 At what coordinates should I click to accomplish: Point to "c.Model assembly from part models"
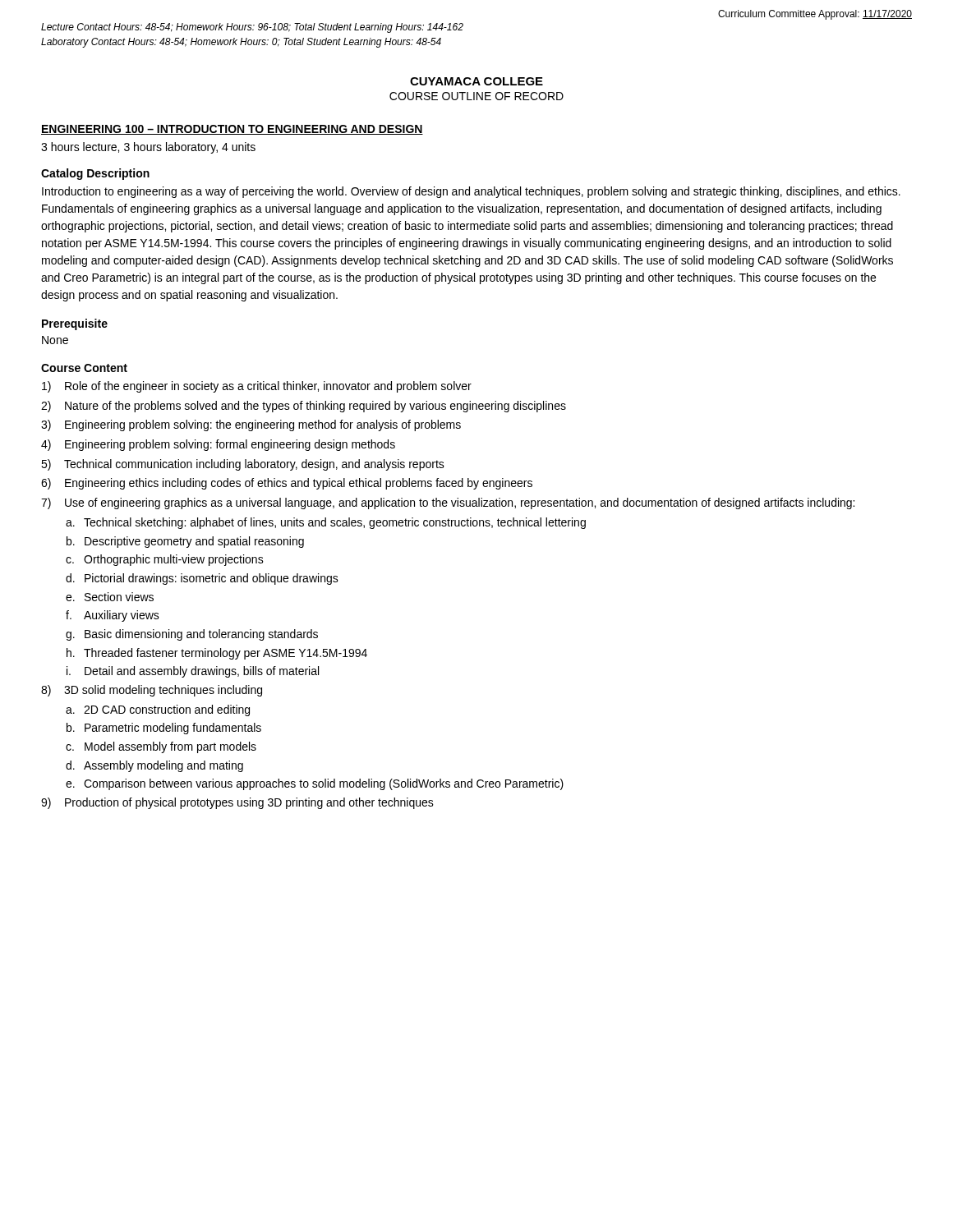(x=161, y=747)
